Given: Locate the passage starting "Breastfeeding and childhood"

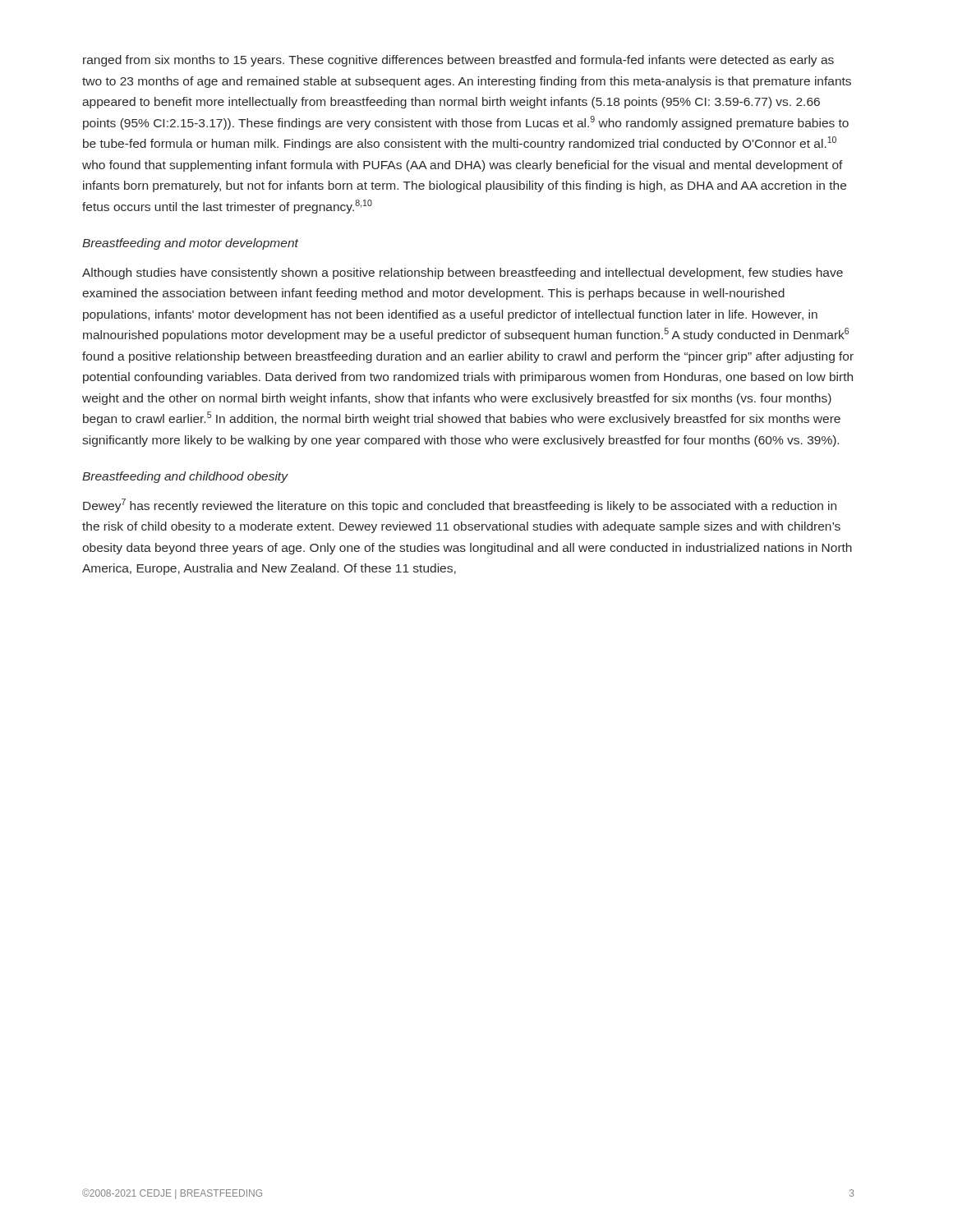Looking at the screenshot, I should pyautogui.click(x=185, y=476).
